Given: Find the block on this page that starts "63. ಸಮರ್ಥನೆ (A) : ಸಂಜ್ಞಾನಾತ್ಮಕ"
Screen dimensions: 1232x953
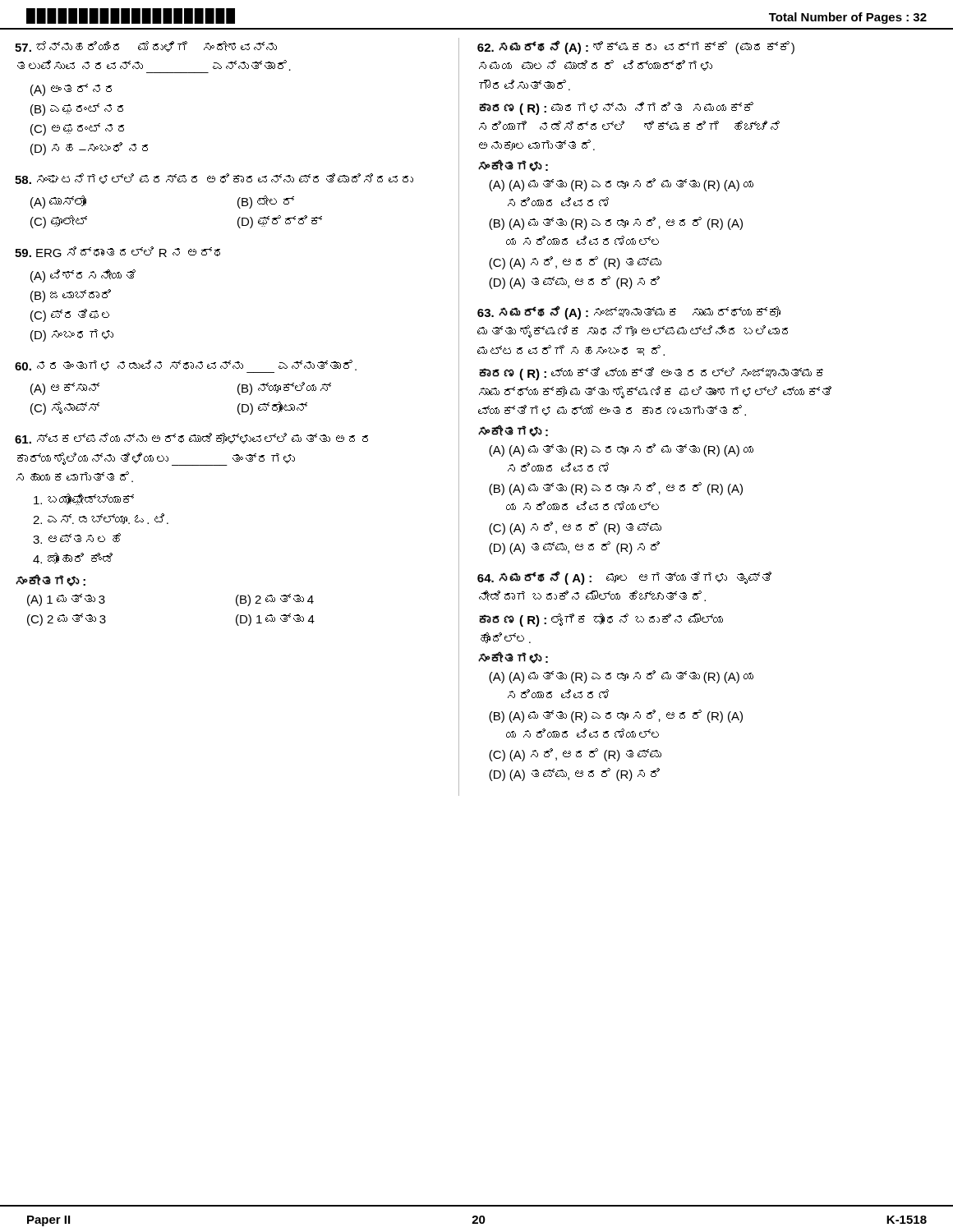Looking at the screenshot, I should pyautogui.click(x=629, y=313).
